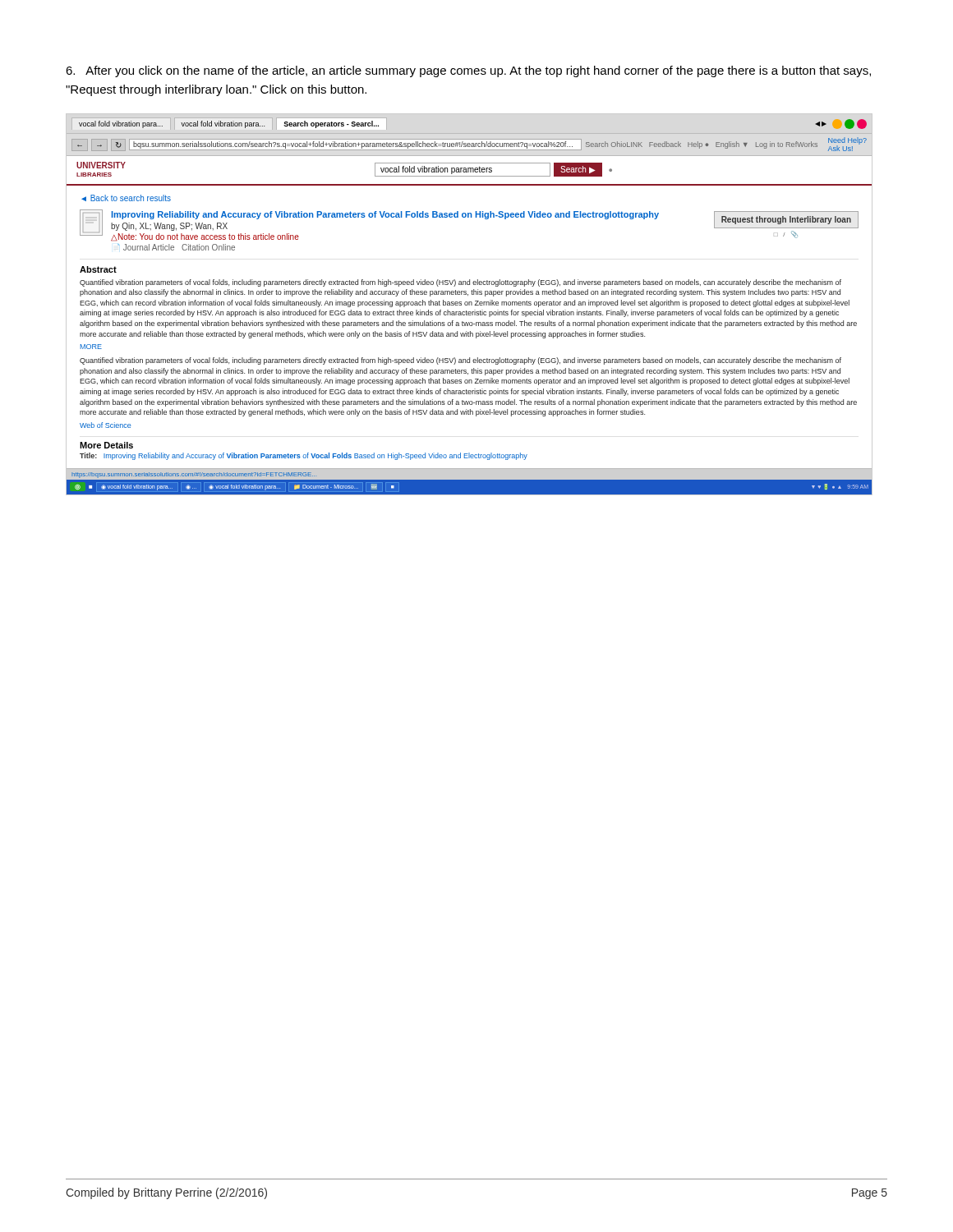Image resolution: width=953 pixels, height=1232 pixels.
Task: Select the screenshot
Action: (476, 304)
